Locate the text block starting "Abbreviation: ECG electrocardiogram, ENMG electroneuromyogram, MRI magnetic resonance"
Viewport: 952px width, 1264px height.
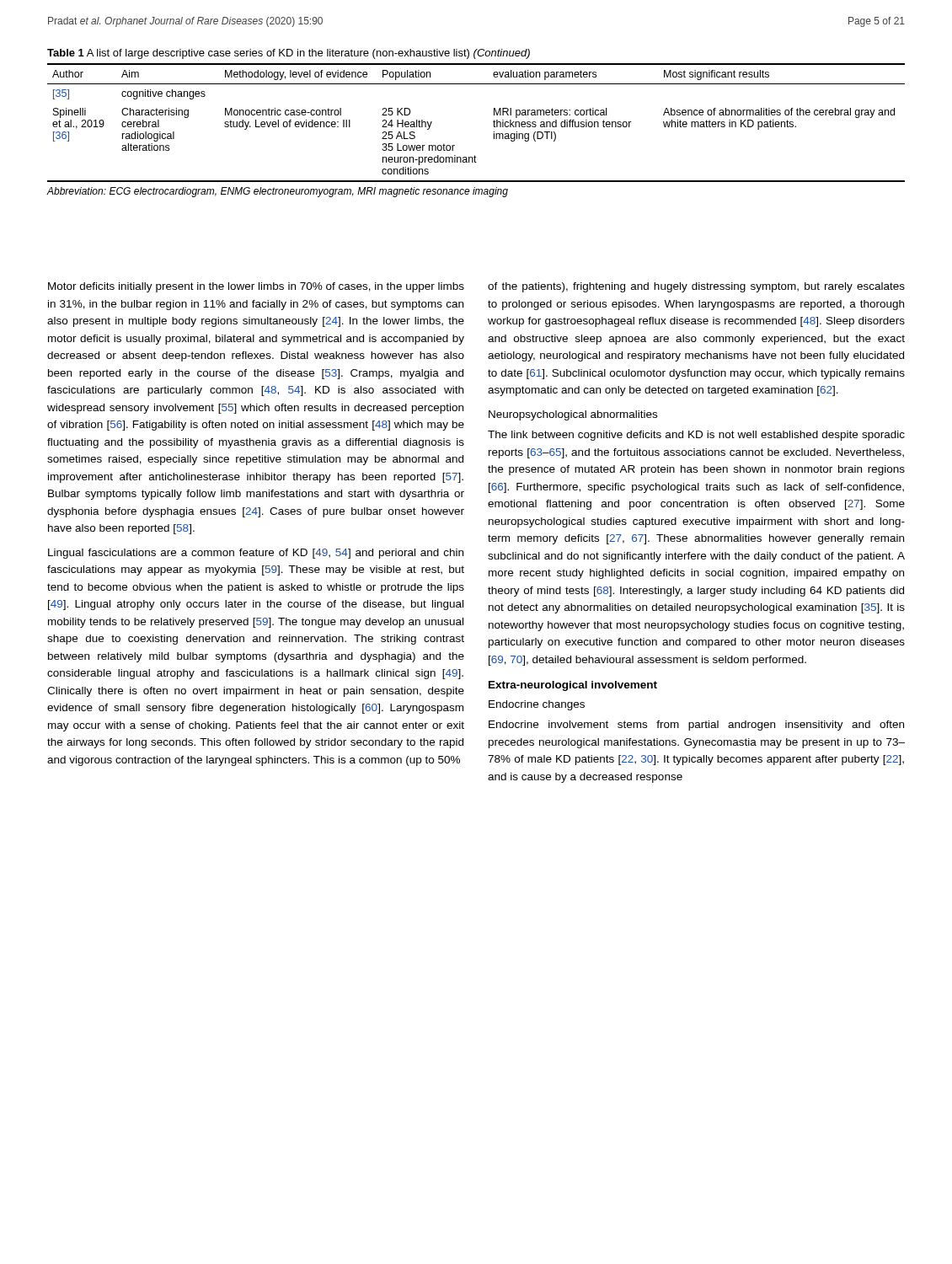278,191
